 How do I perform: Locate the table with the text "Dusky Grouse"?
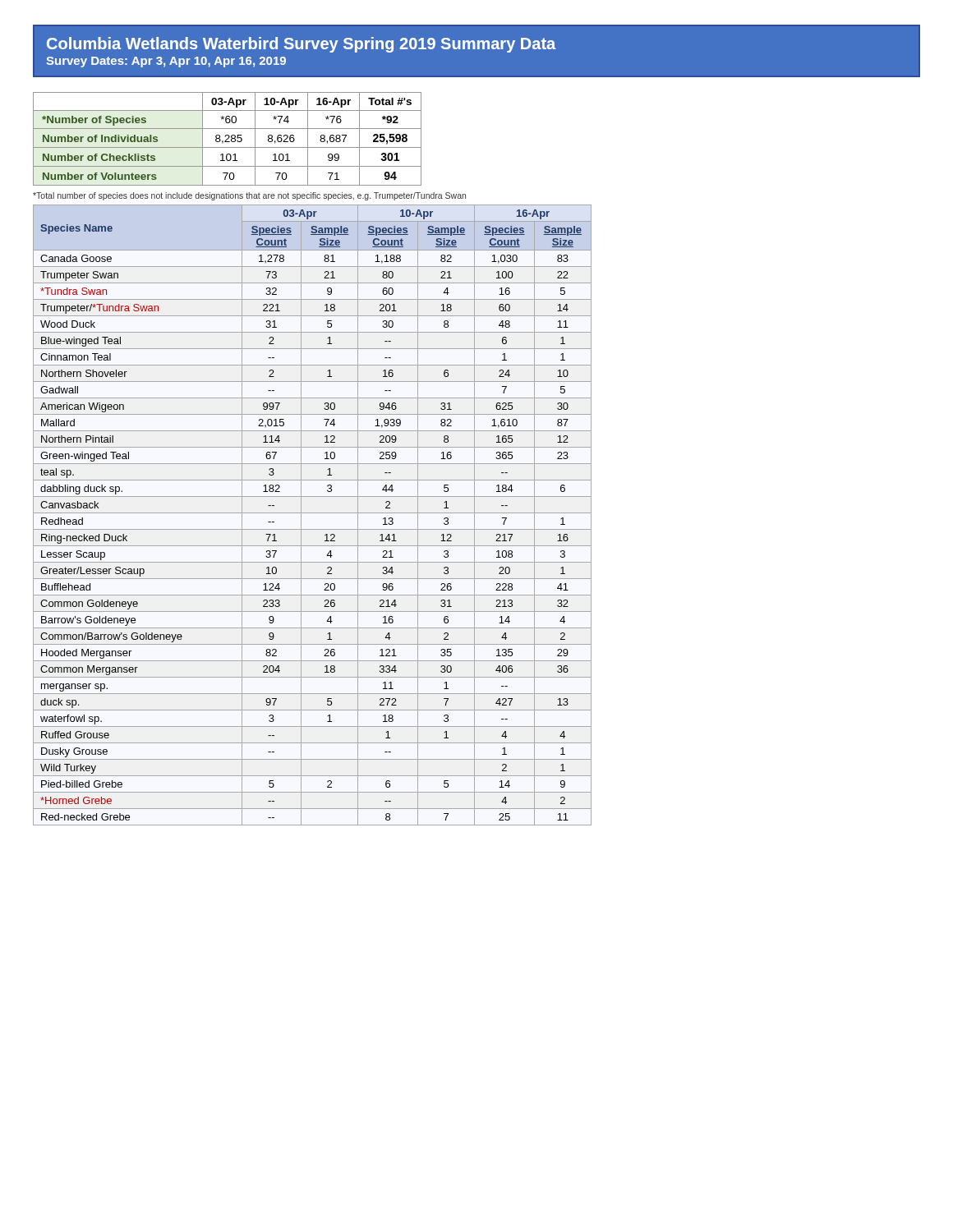click(476, 515)
